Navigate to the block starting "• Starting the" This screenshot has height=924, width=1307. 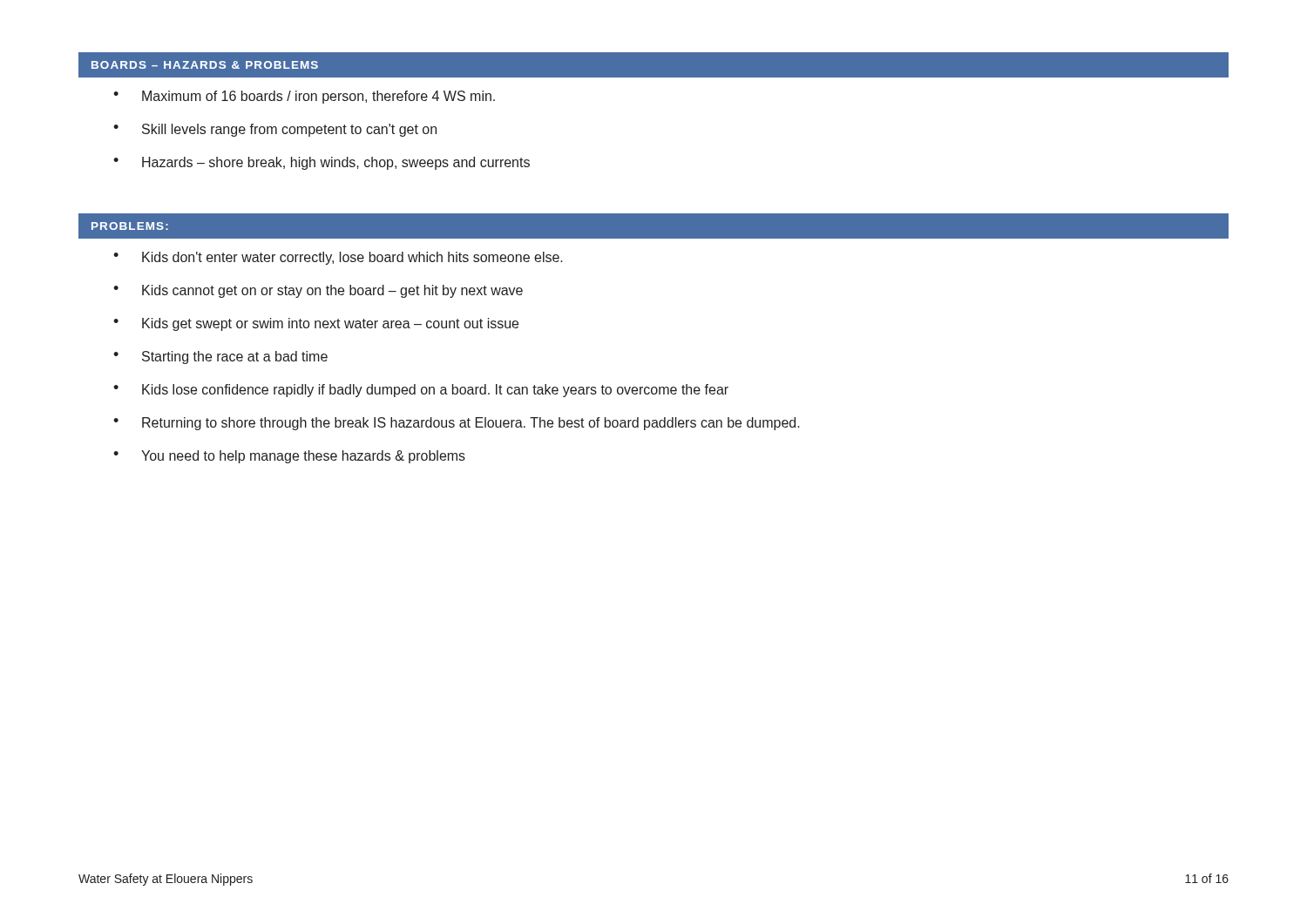click(x=221, y=357)
